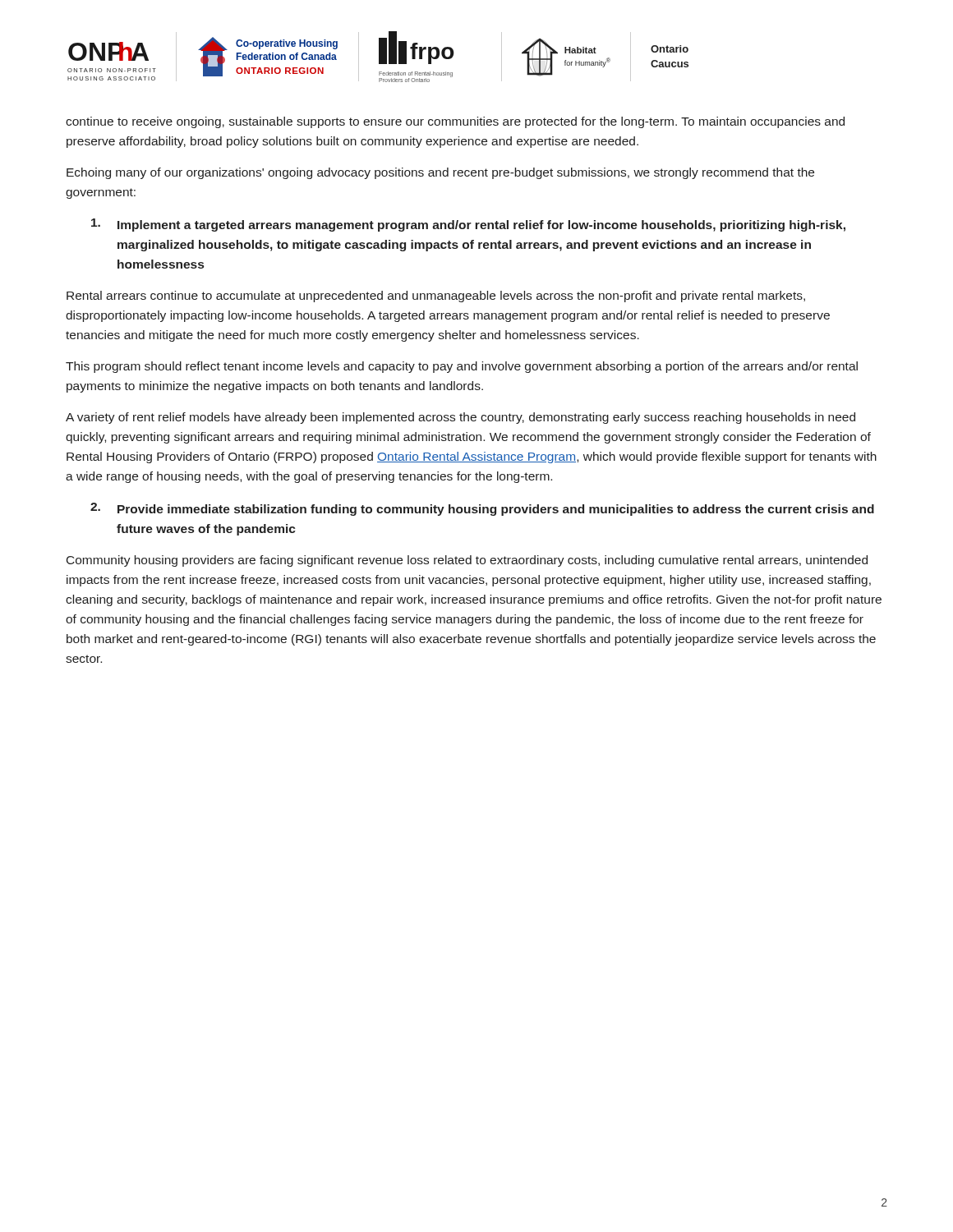Point to the block beginning "A variety of rent relief models have already"
The height and width of the screenshot is (1232, 953).
pyautogui.click(x=471, y=447)
